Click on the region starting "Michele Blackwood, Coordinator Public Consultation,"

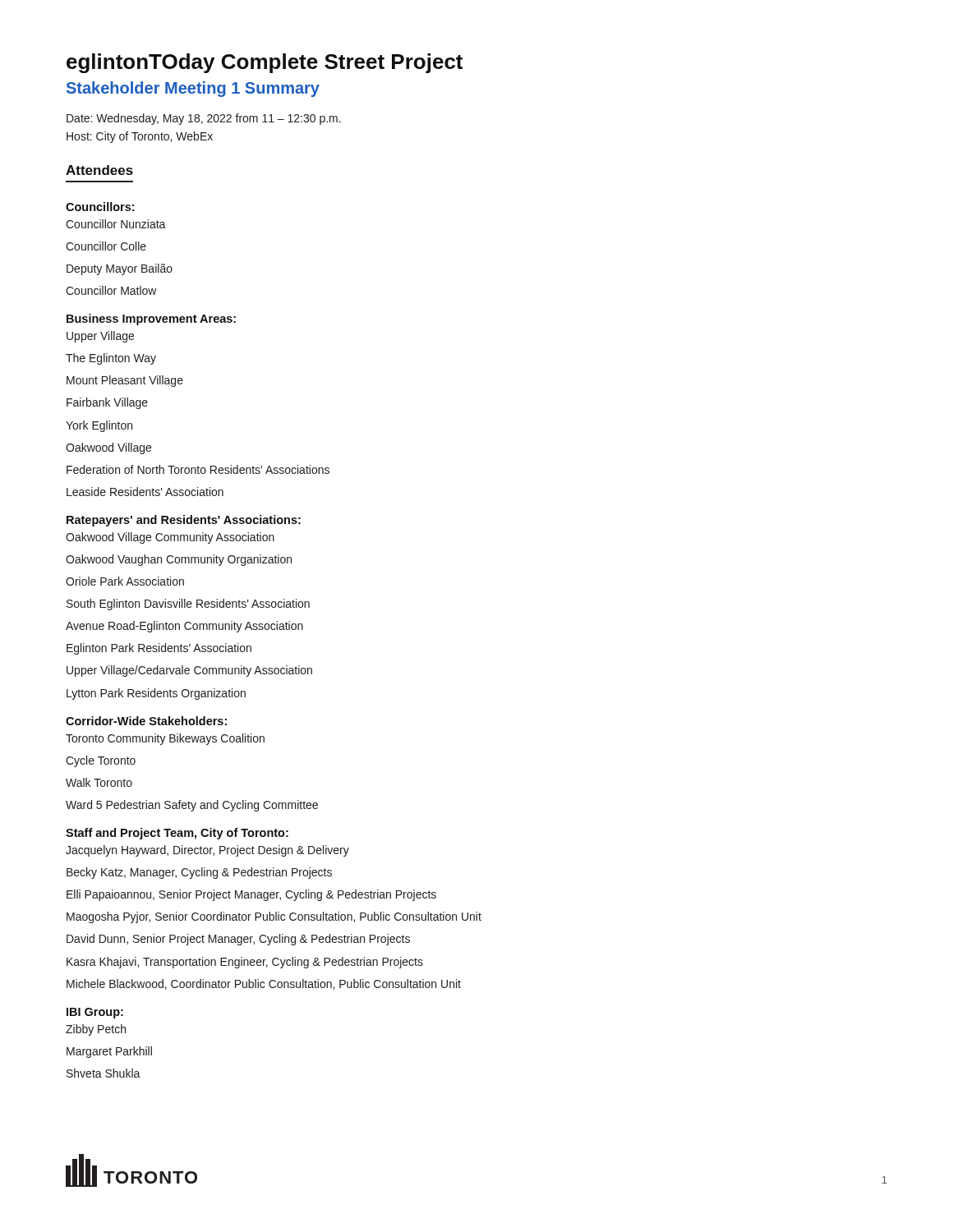(263, 984)
